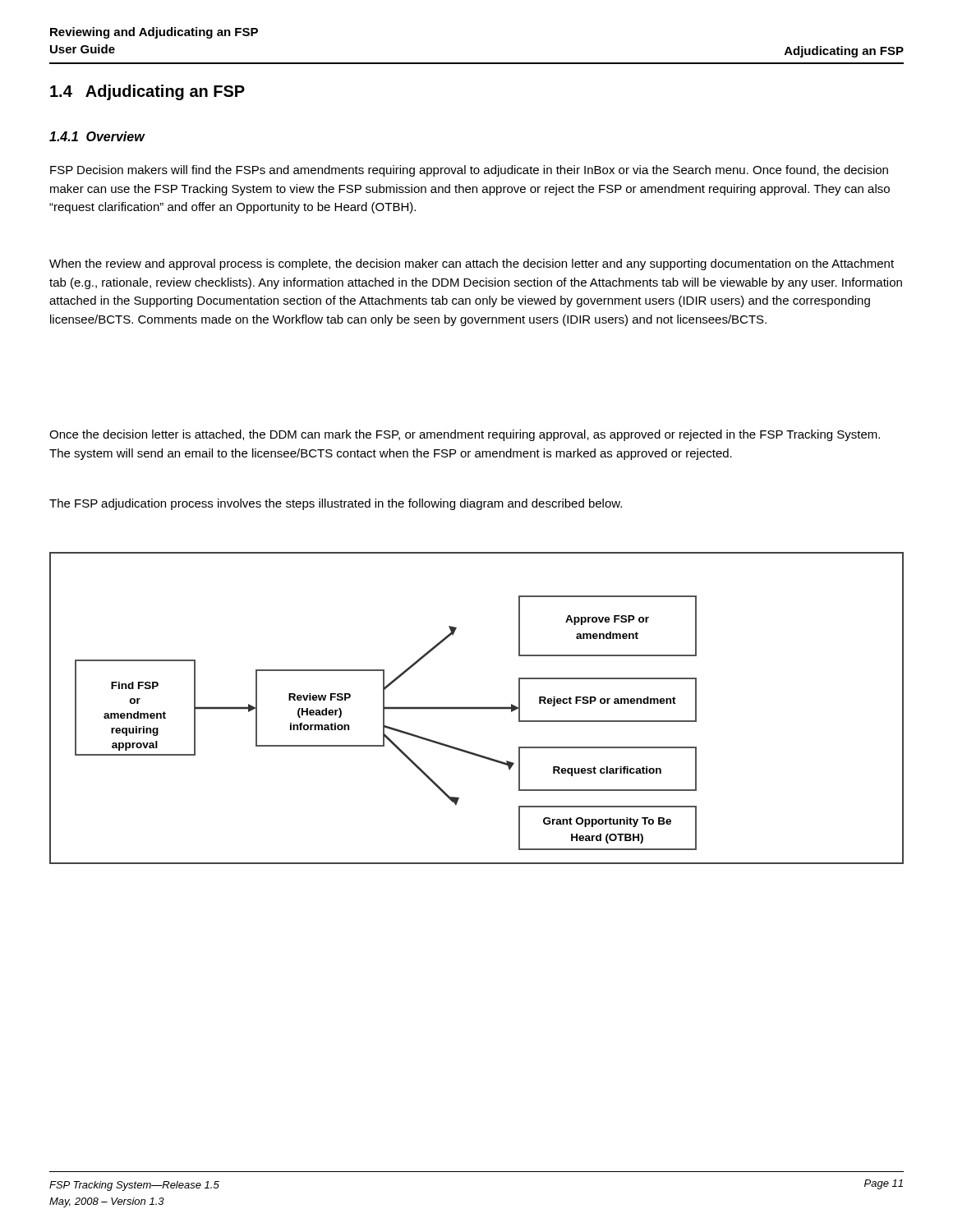
Task: Find the section header that reads "1.4.1 Overview"
Action: tap(97, 137)
